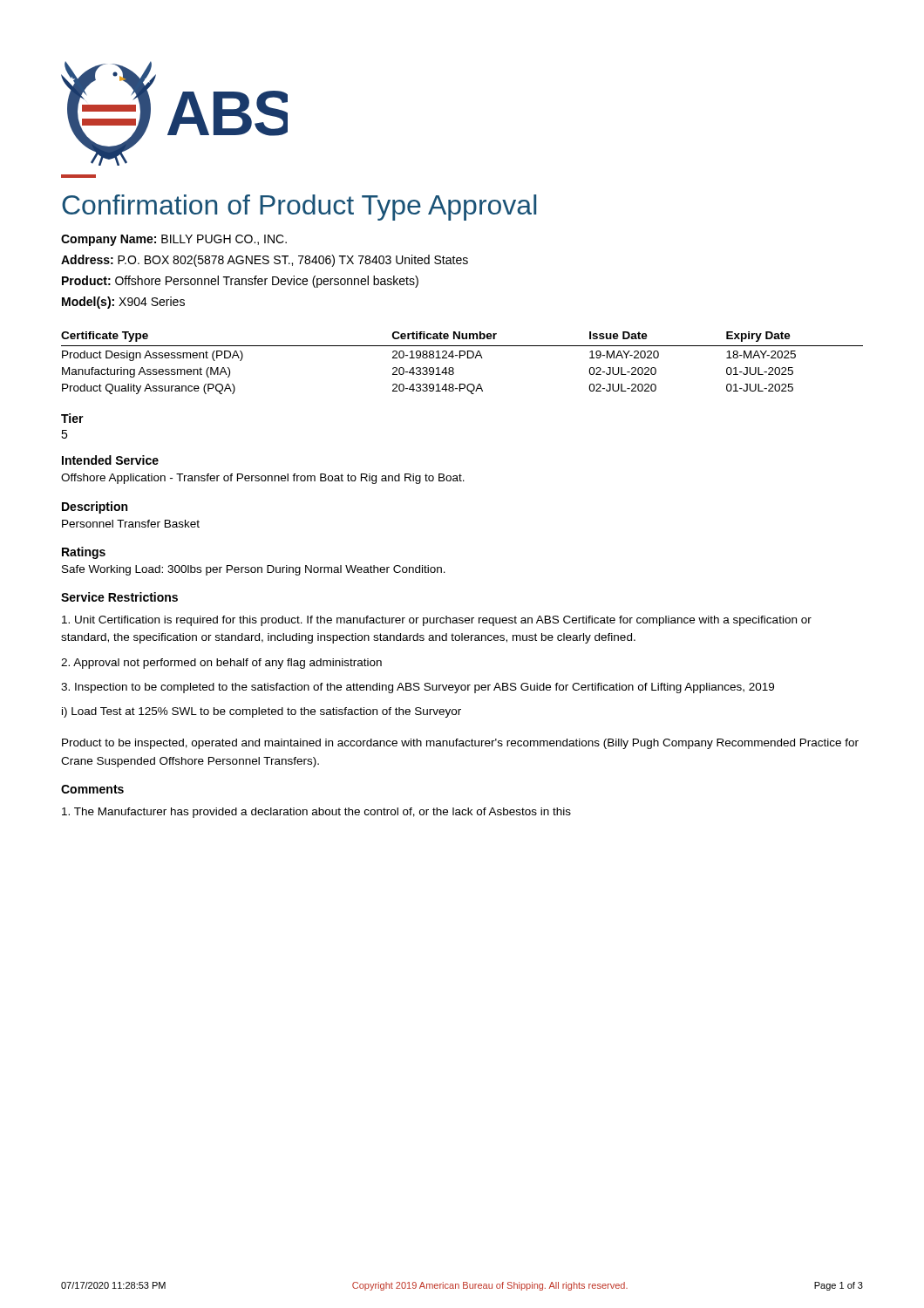The image size is (924, 1308).
Task: Click on the block starting "Intended Service"
Action: (110, 461)
